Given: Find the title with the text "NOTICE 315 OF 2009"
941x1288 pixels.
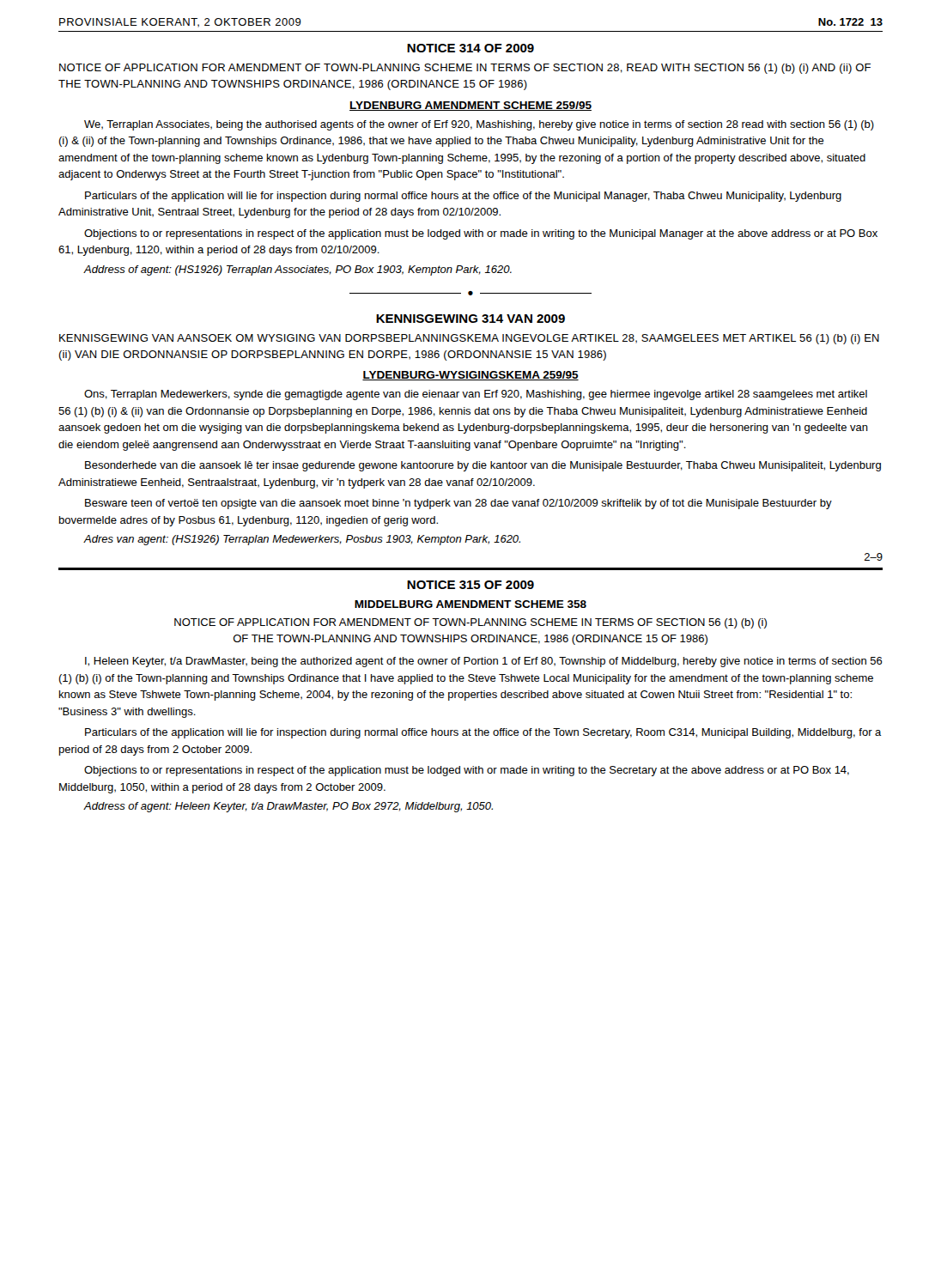Looking at the screenshot, I should click(x=470, y=585).
